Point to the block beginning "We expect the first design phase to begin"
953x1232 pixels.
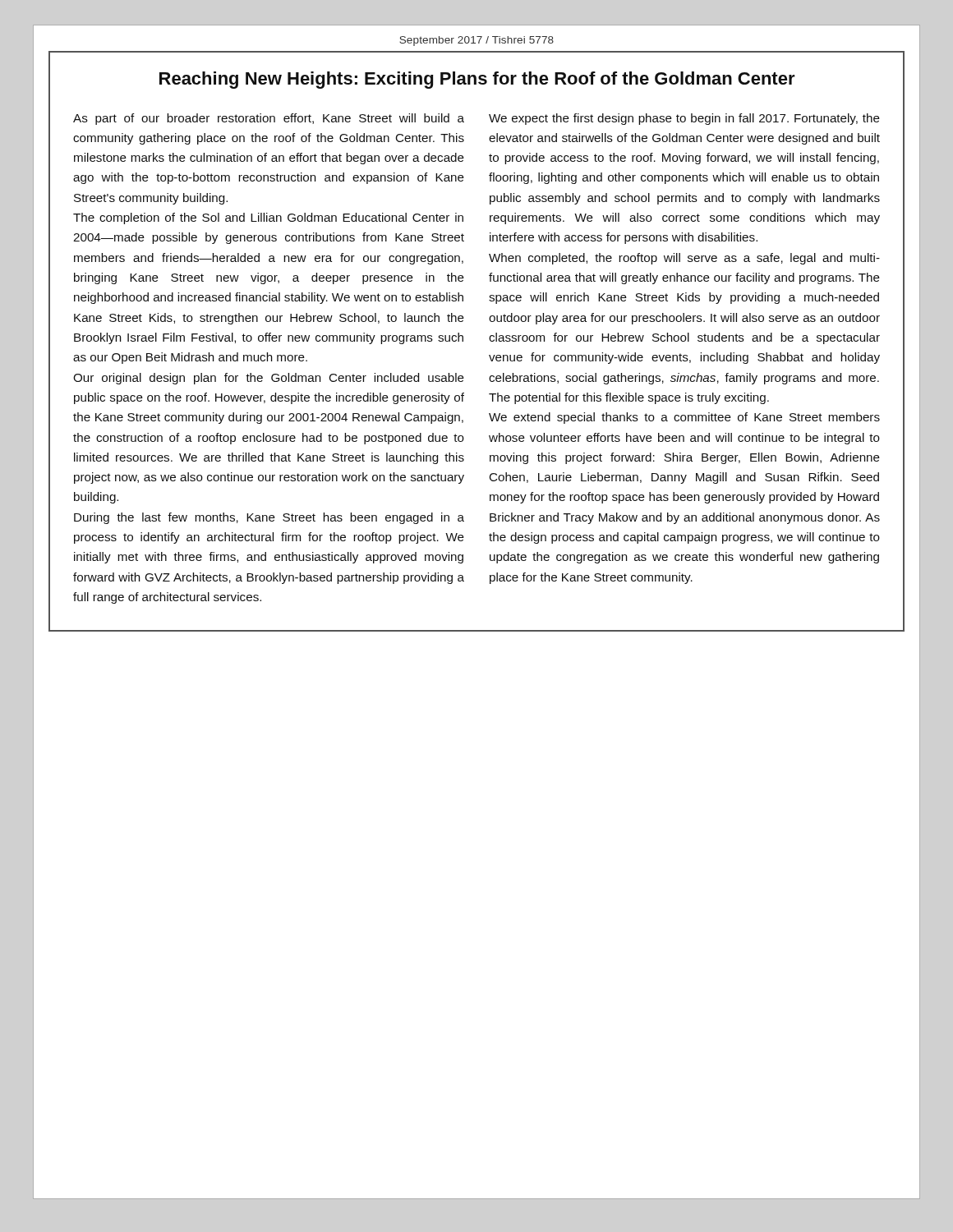pyautogui.click(x=684, y=178)
